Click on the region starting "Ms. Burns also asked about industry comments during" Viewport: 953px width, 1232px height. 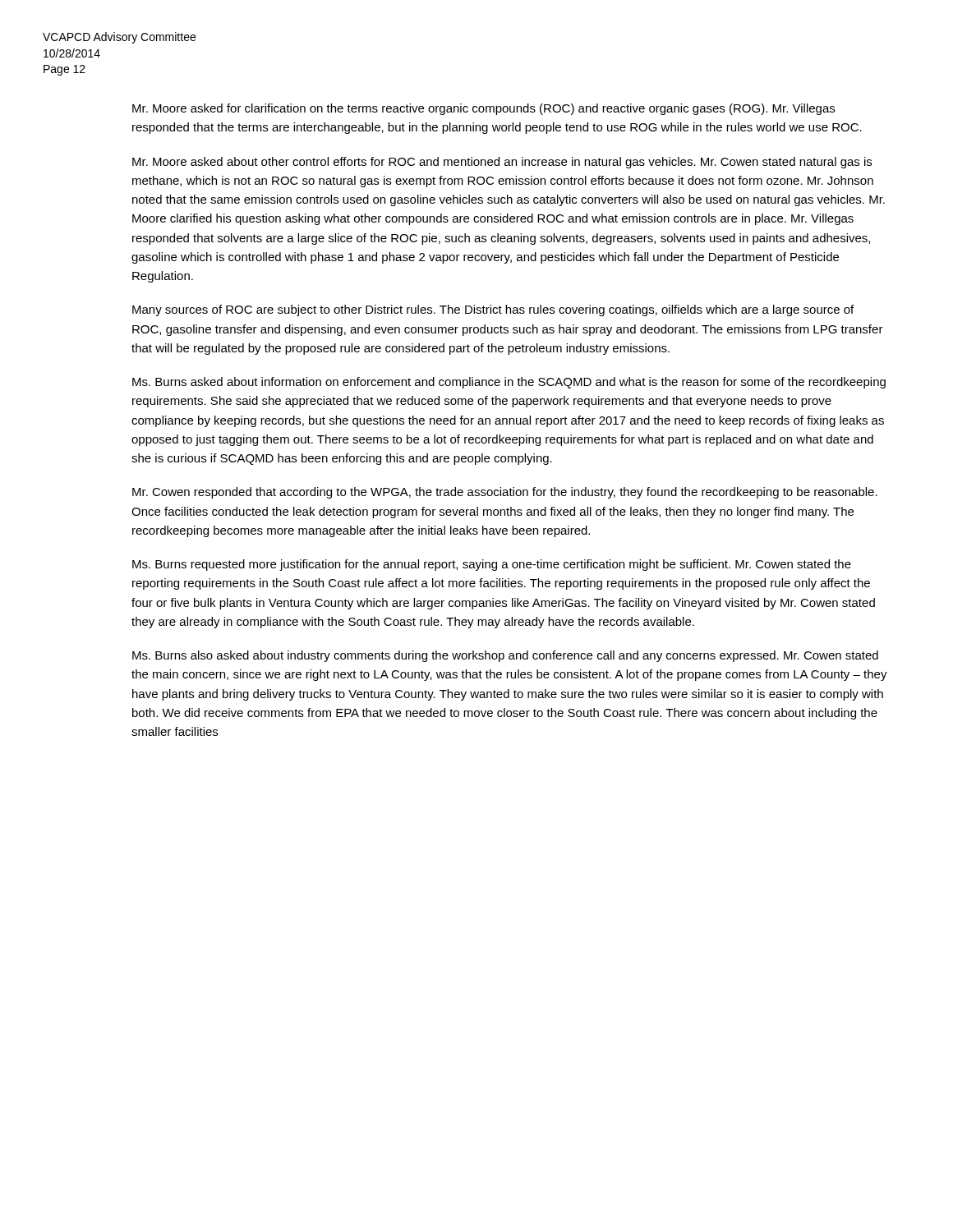tap(509, 693)
